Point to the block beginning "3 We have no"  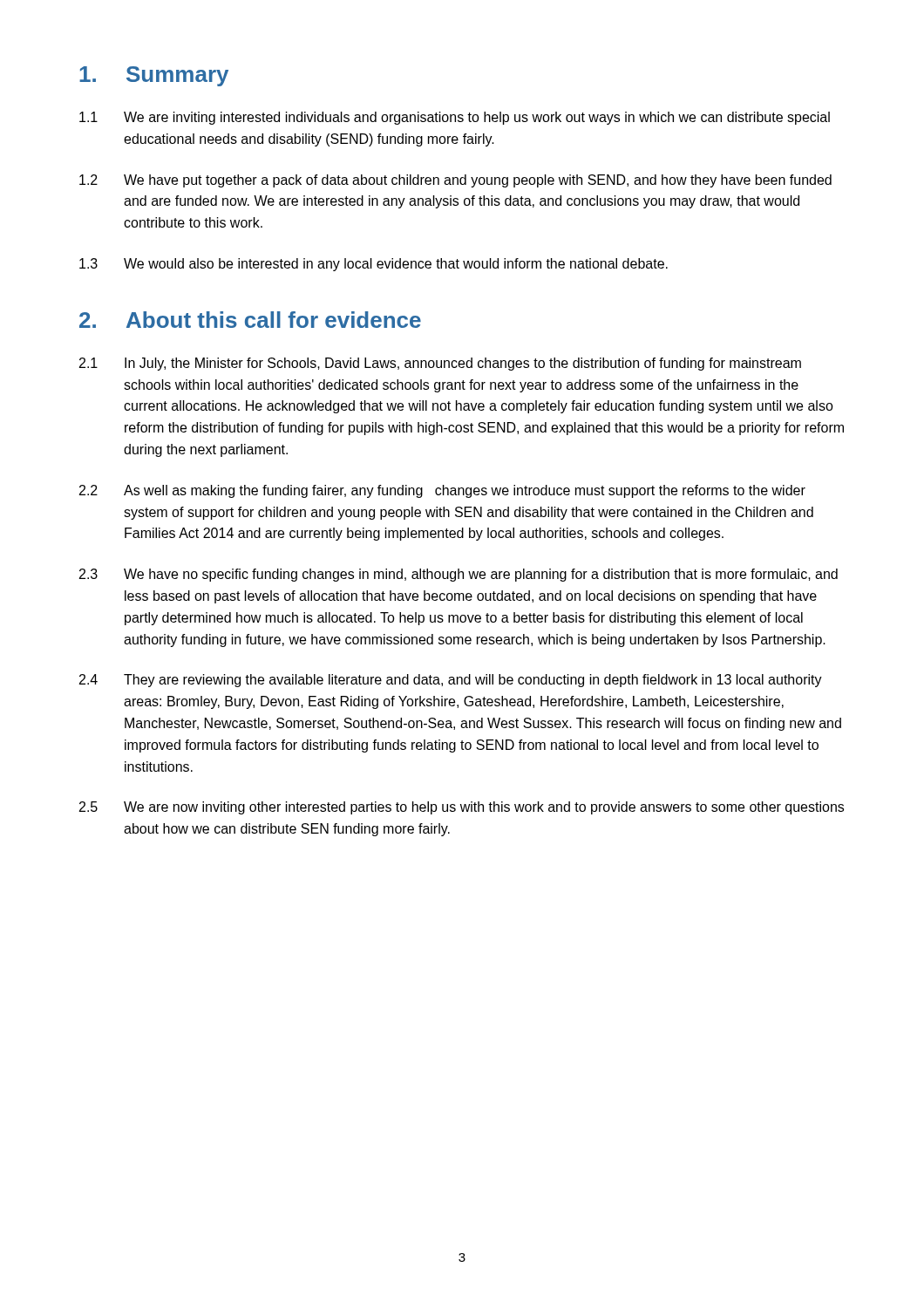pyautogui.click(x=462, y=608)
